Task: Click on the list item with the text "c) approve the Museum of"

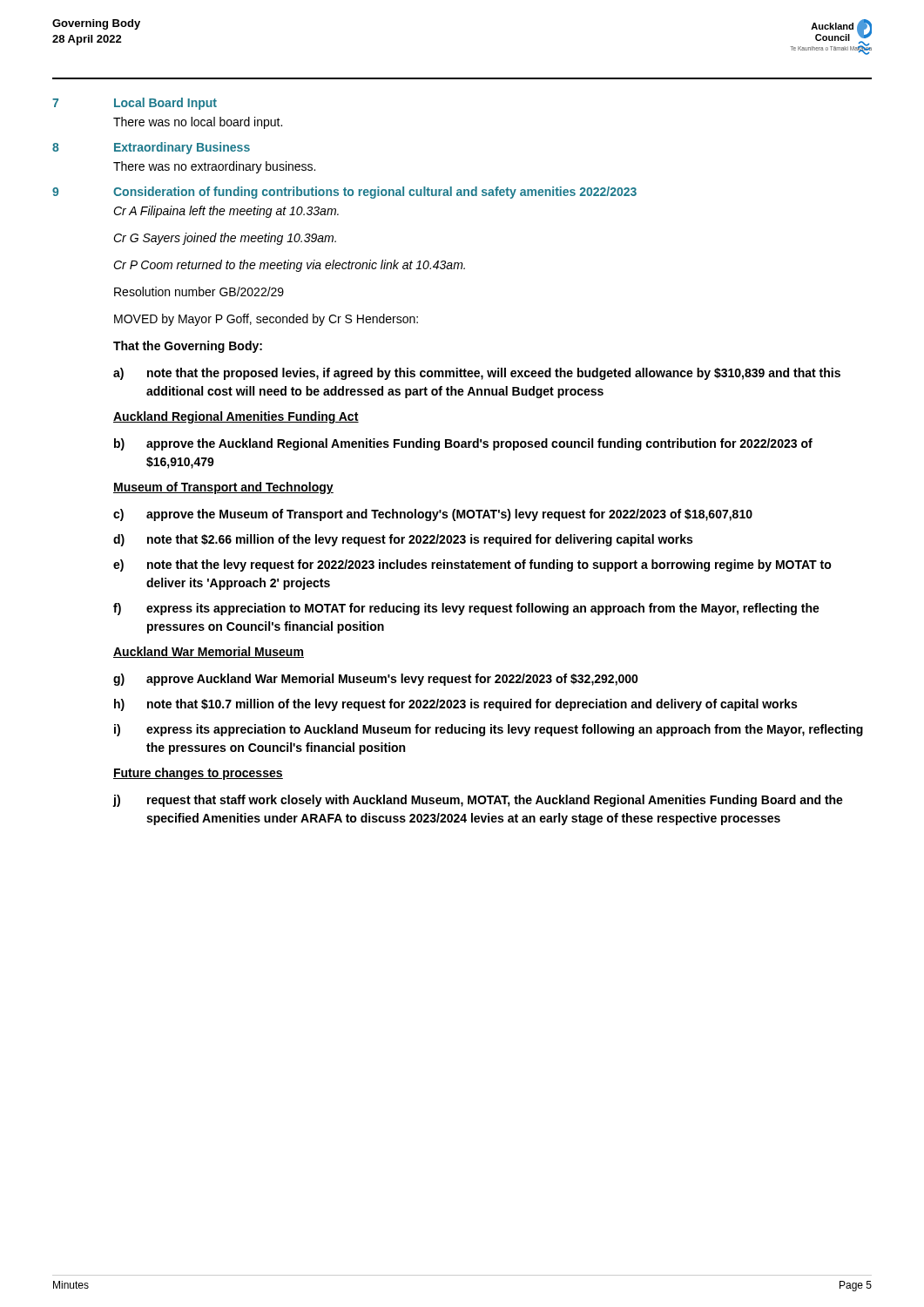Action: point(492,515)
